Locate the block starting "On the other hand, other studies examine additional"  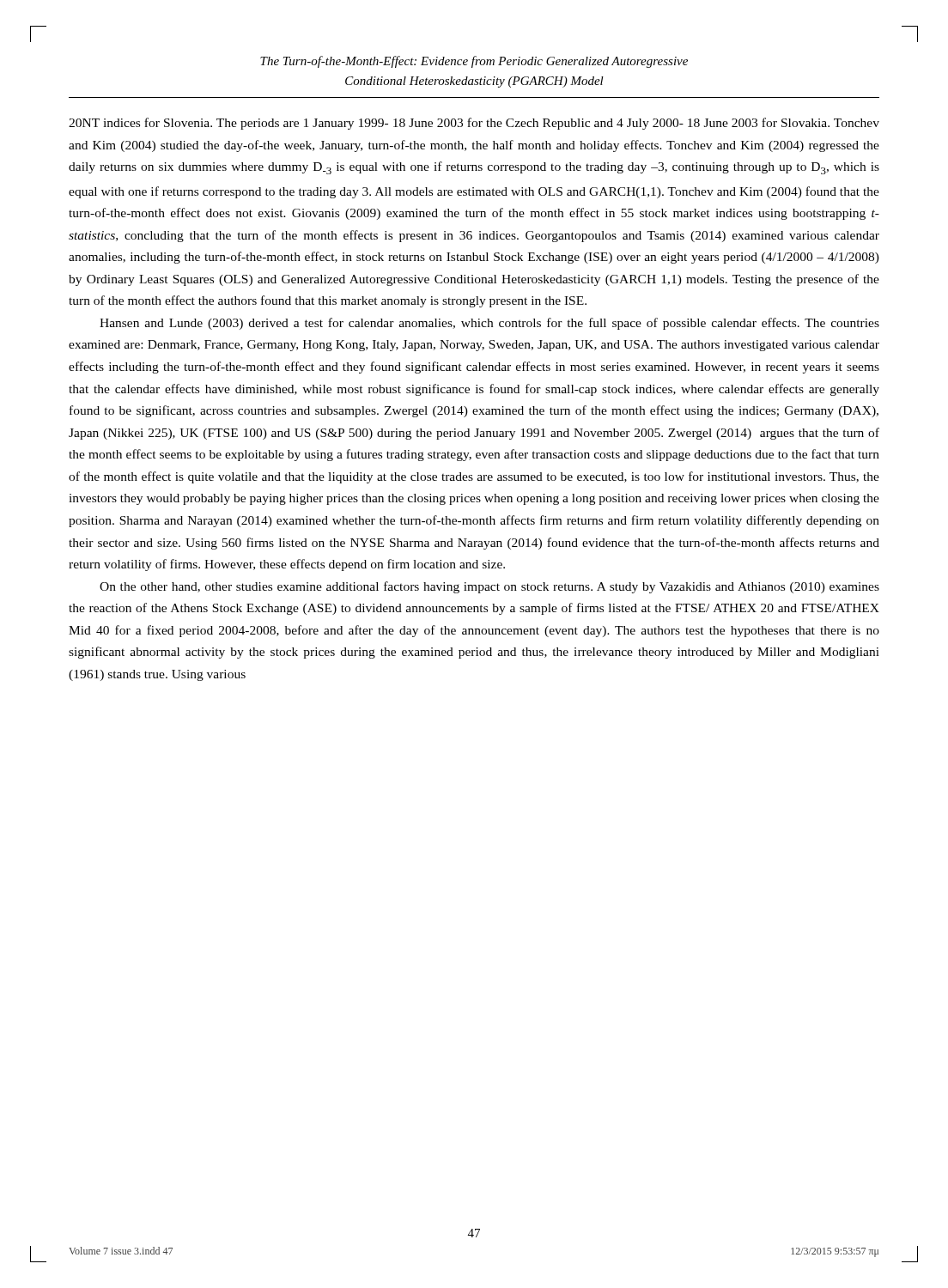tap(474, 630)
